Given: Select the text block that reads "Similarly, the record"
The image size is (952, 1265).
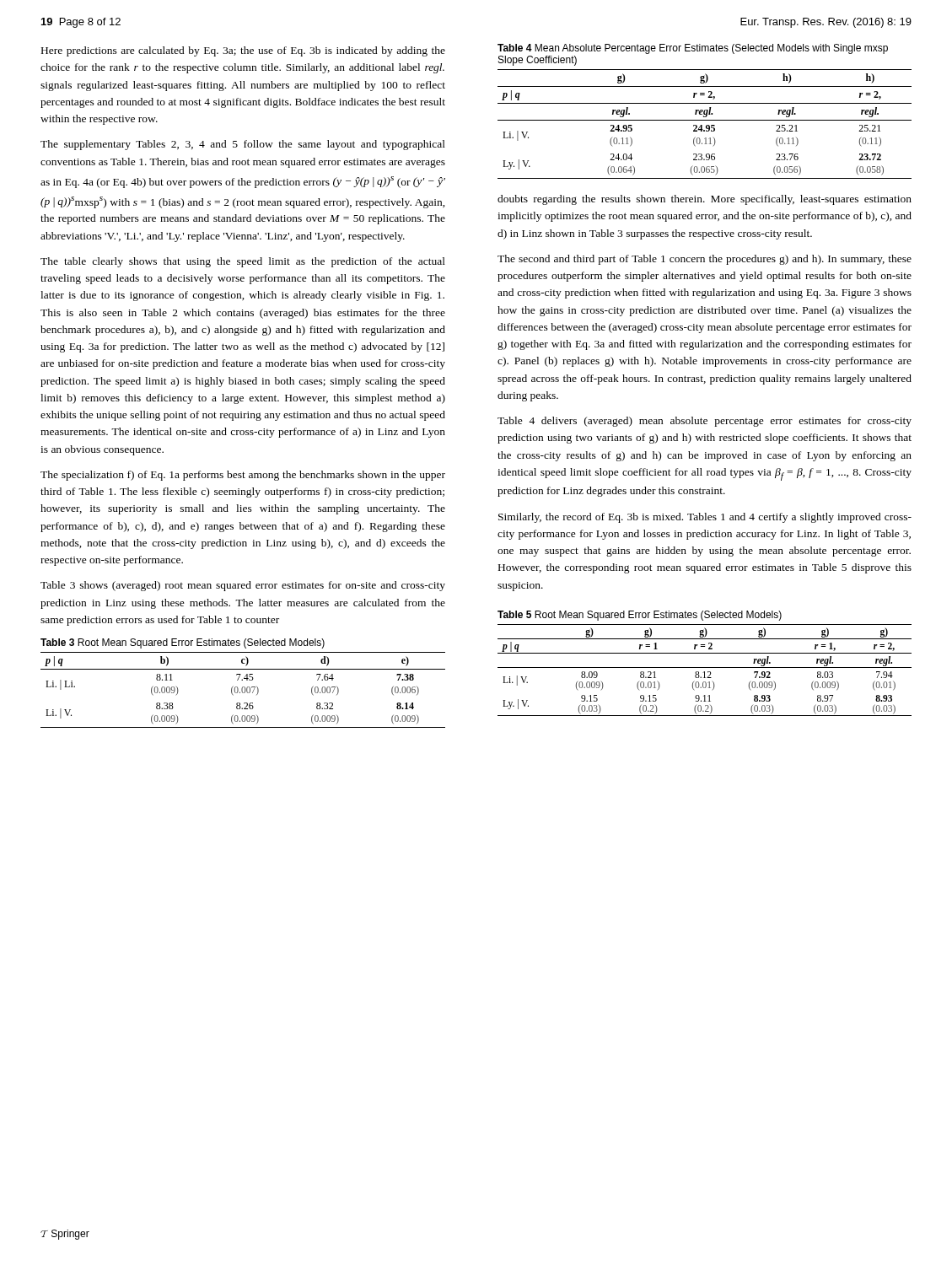Looking at the screenshot, I should [705, 550].
